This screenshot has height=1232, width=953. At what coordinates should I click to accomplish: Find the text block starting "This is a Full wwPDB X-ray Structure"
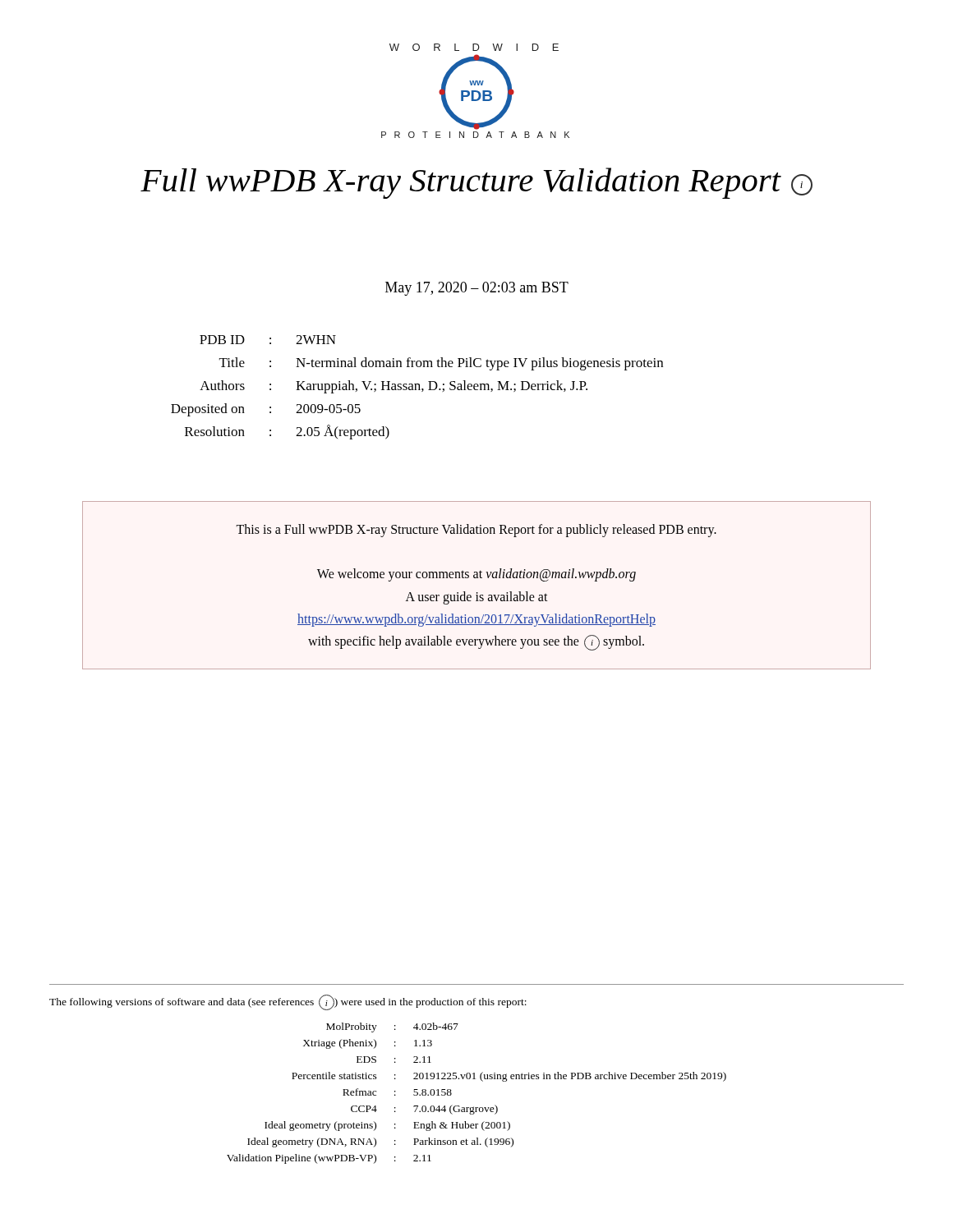pos(476,586)
